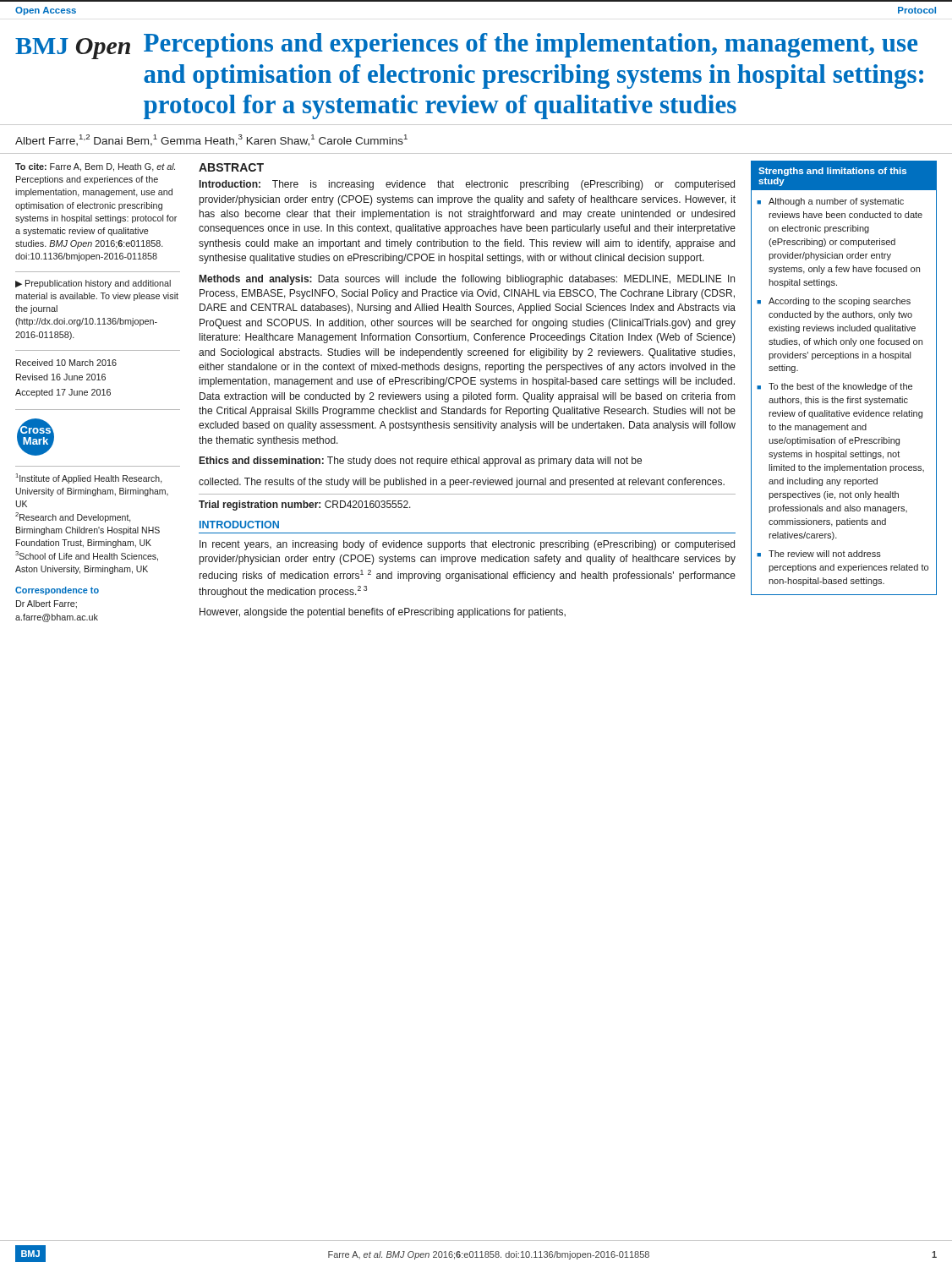Click the title that begins "BMJ Open Perceptions and experiences of"
The image size is (952, 1268).
point(476,74)
